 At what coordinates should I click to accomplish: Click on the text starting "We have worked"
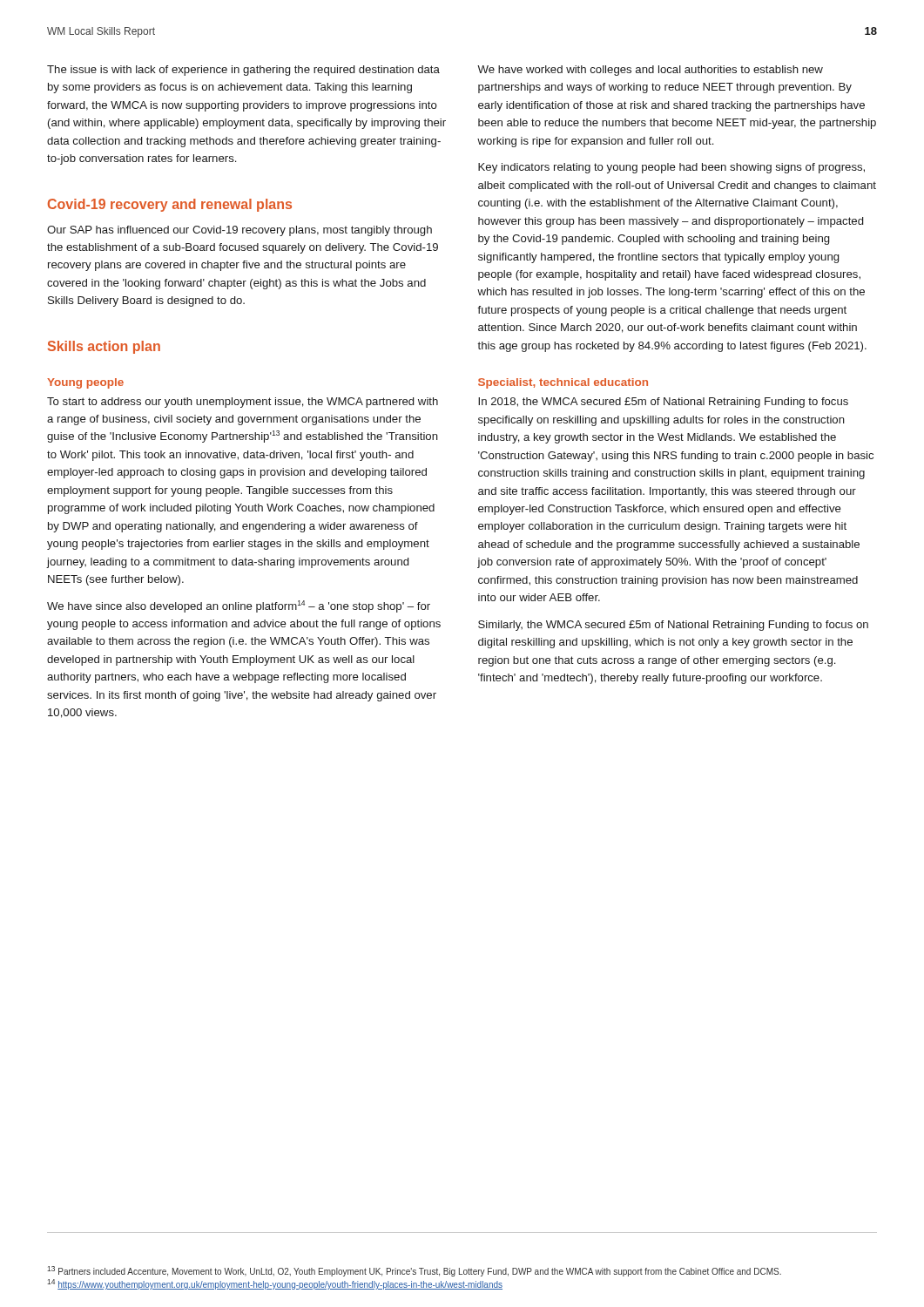tap(677, 105)
